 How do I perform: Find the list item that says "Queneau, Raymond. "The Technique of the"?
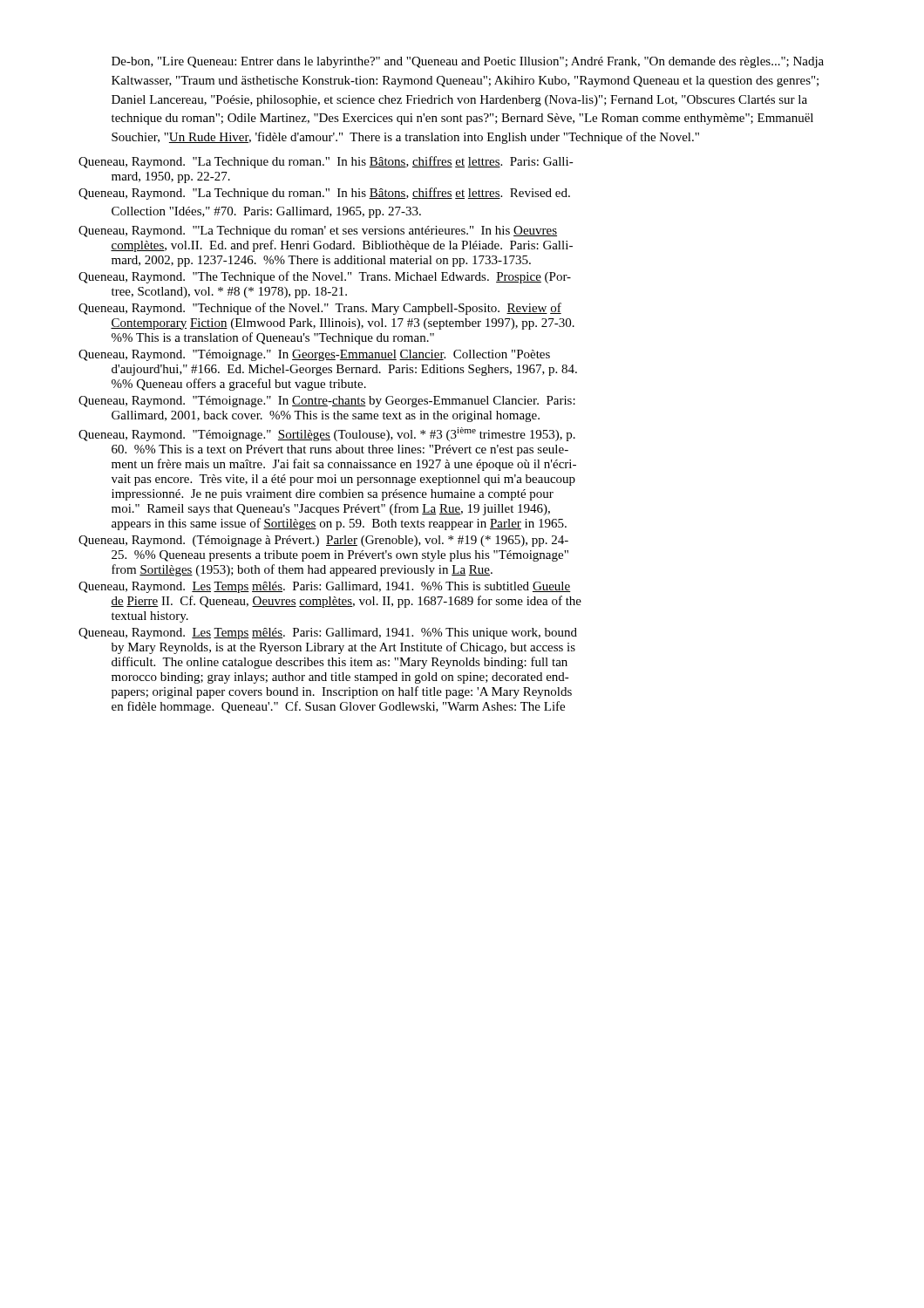[x=325, y=283]
